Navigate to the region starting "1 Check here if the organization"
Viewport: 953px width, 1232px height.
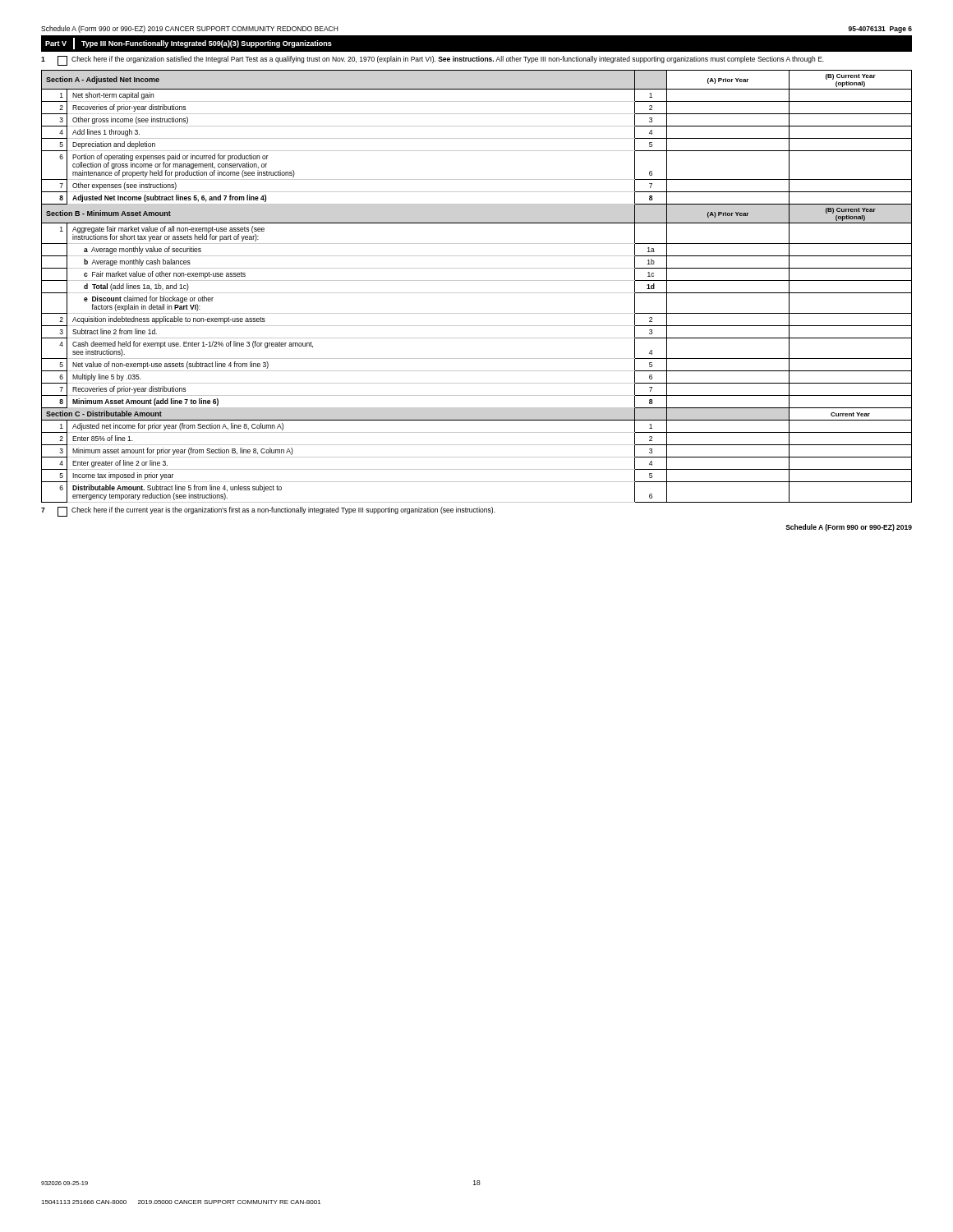click(x=433, y=60)
